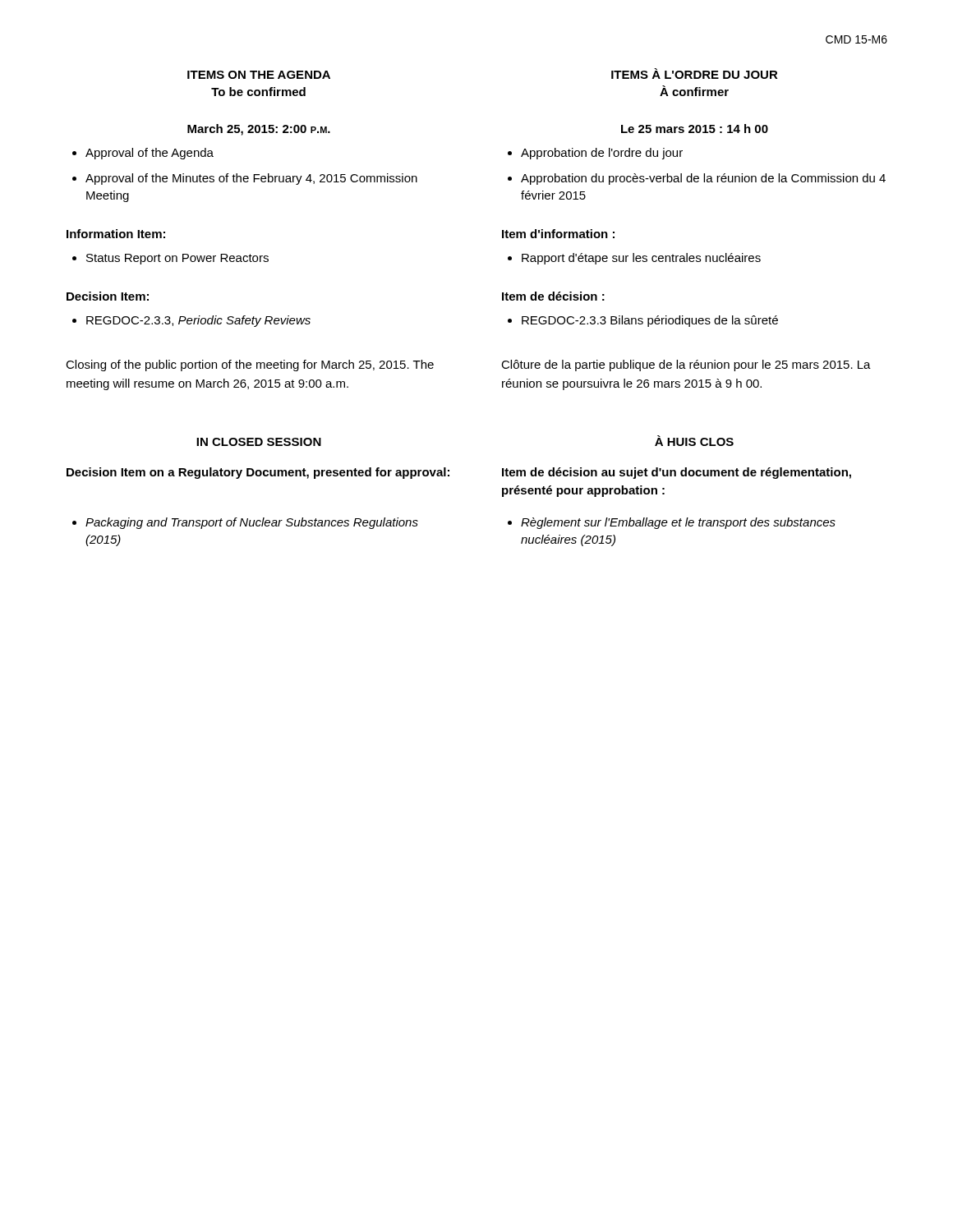Find "REGDOC-2.3.3, Periodic Safety Reviews" on this page
Viewport: 953px width, 1232px height.
point(198,320)
